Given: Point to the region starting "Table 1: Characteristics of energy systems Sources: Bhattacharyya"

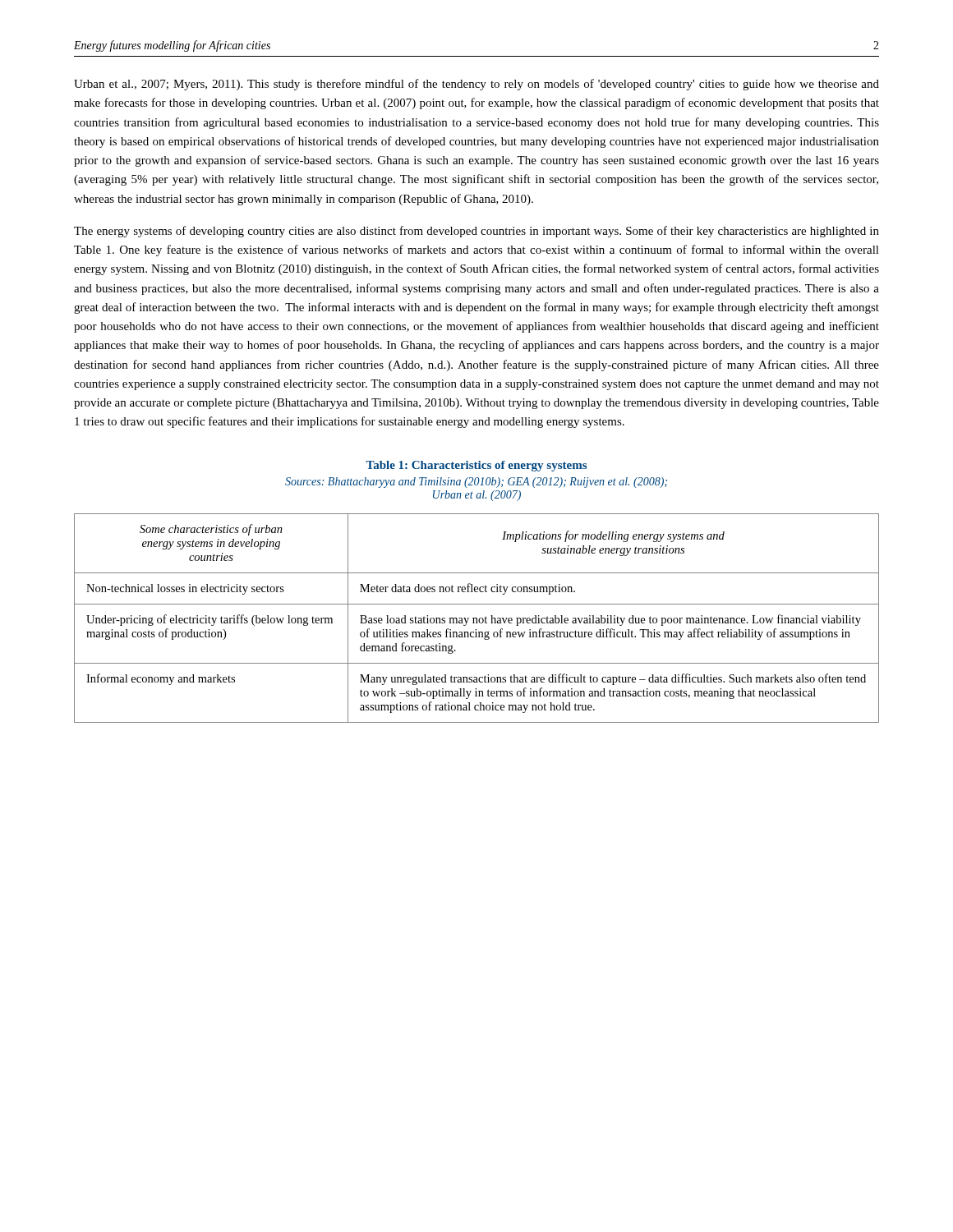Looking at the screenshot, I should 476,480.
